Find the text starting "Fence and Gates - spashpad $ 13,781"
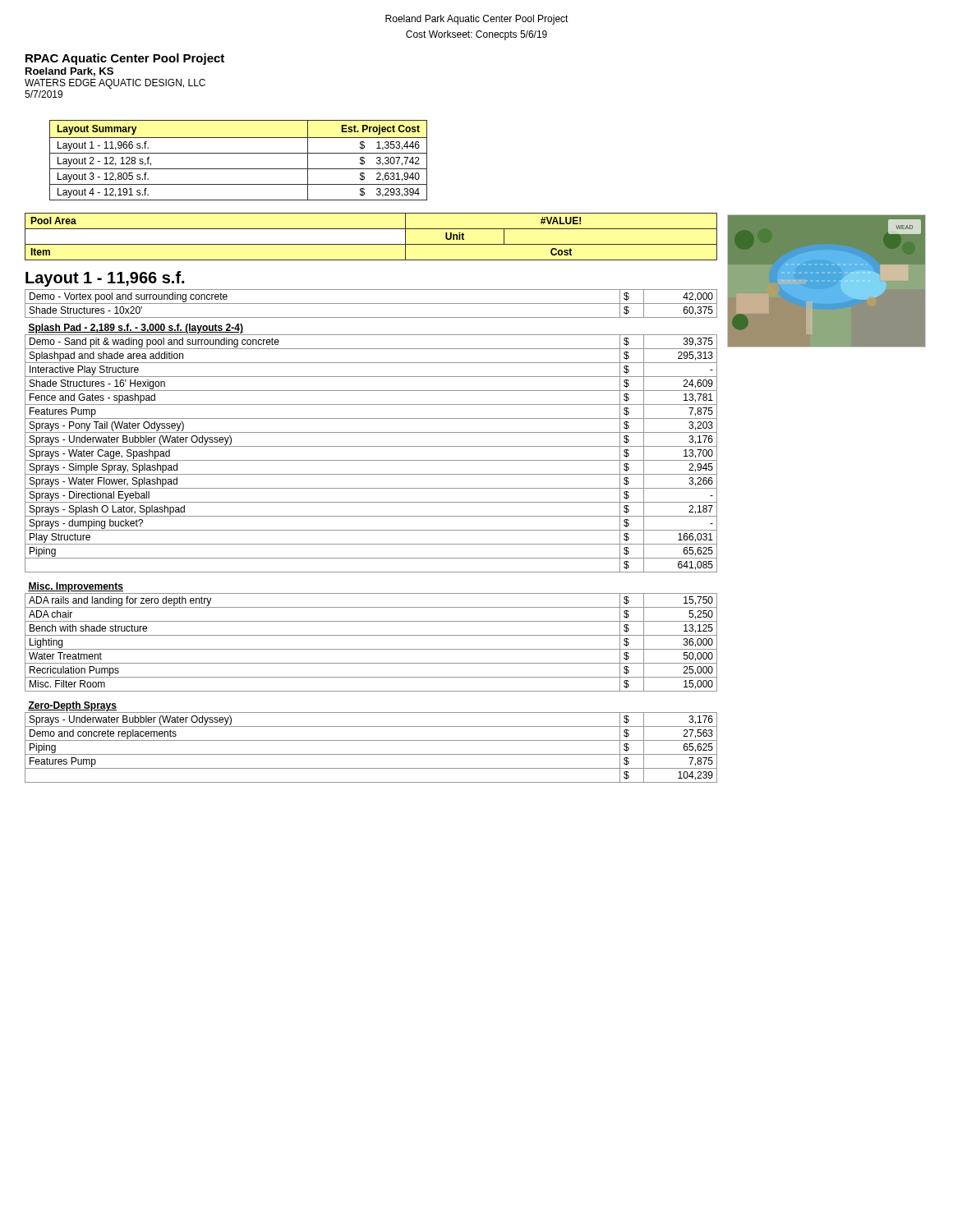Viewport: 953px width, 1232px height. (371, 398)
